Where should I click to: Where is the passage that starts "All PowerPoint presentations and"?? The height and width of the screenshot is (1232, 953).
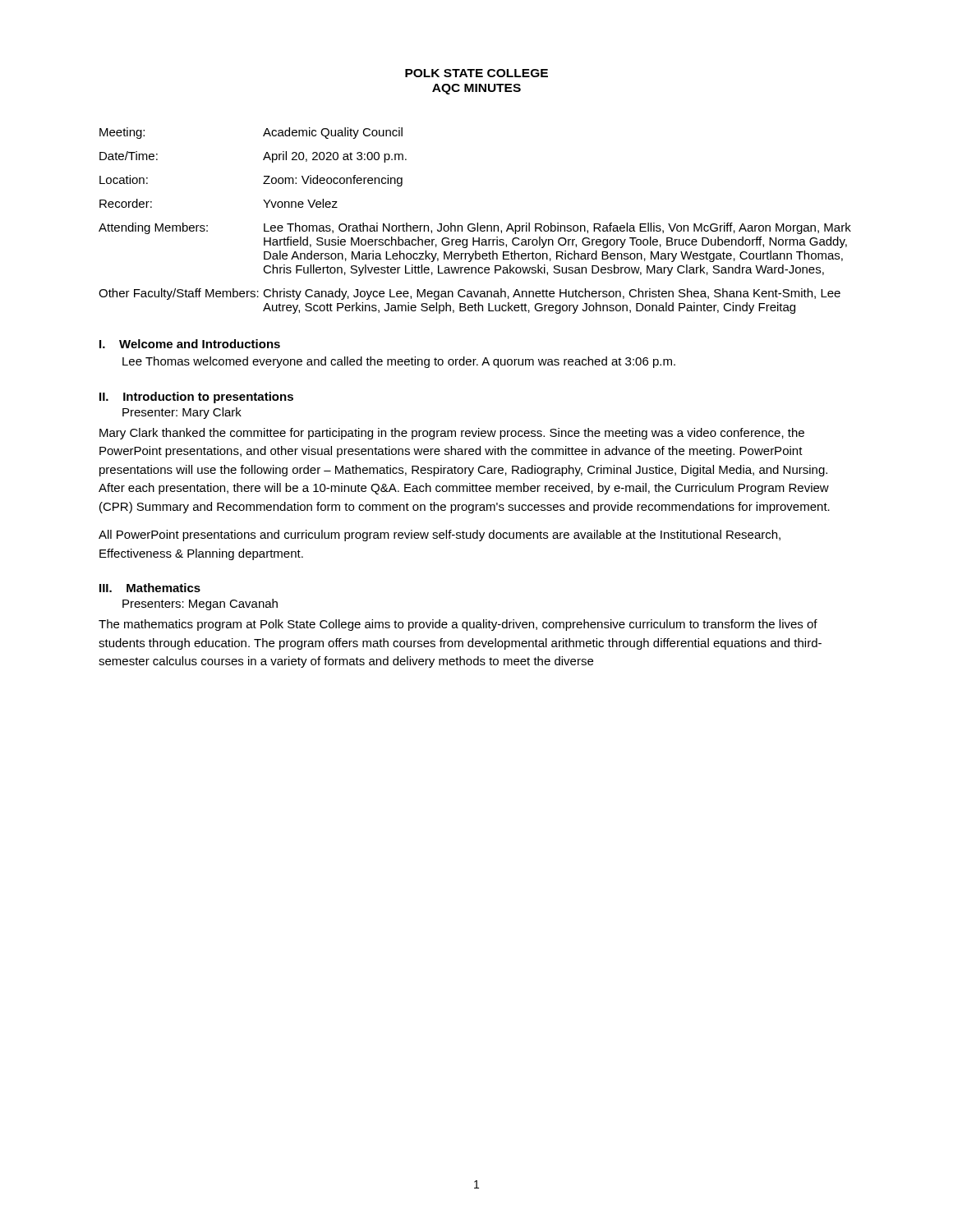point(440,543)
